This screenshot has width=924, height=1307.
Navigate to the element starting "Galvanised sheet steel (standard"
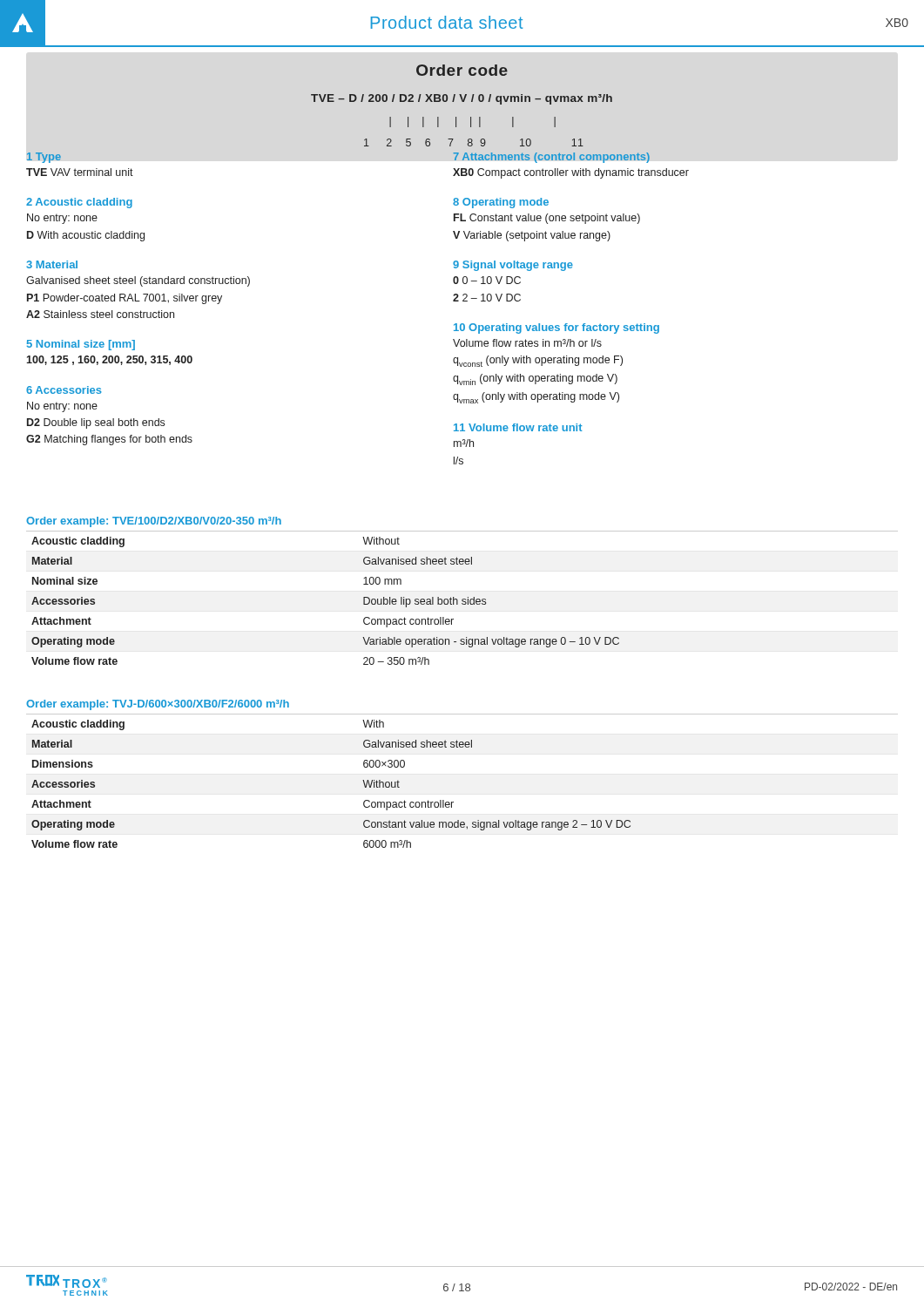[138, 298]
